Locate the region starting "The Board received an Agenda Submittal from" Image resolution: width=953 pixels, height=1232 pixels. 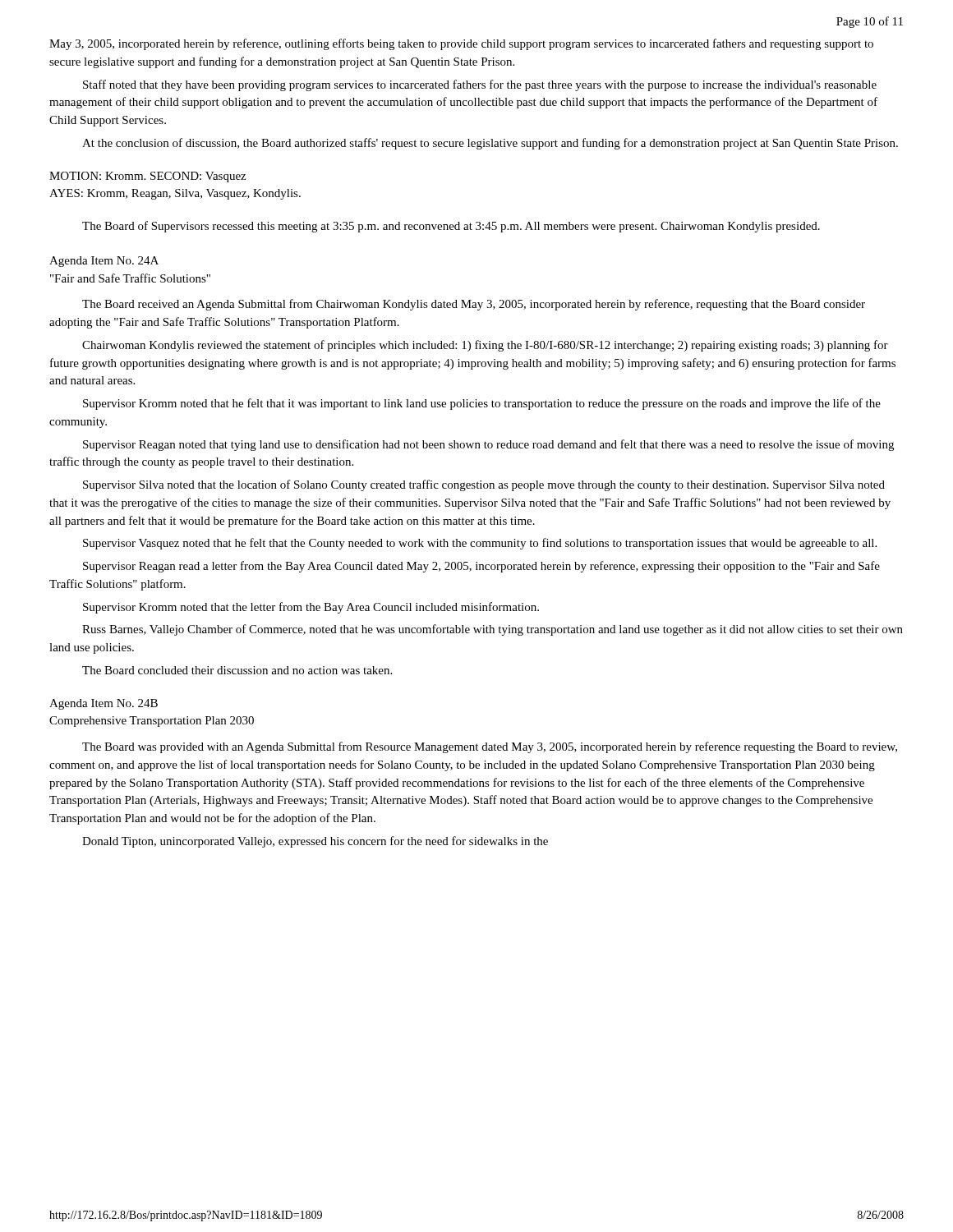click(x=476, y=488)
